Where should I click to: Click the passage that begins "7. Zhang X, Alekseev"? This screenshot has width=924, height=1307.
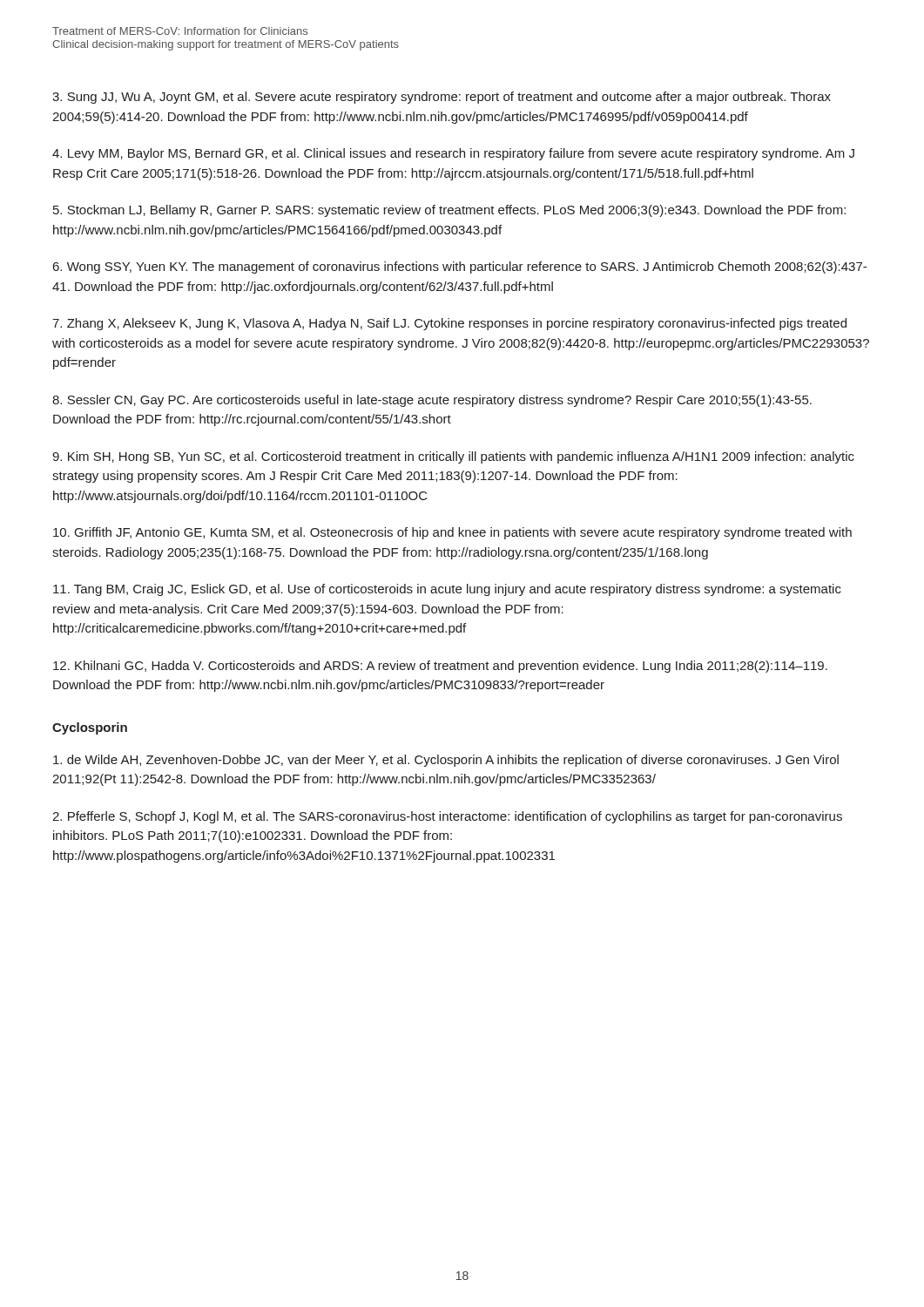[461, 342]
